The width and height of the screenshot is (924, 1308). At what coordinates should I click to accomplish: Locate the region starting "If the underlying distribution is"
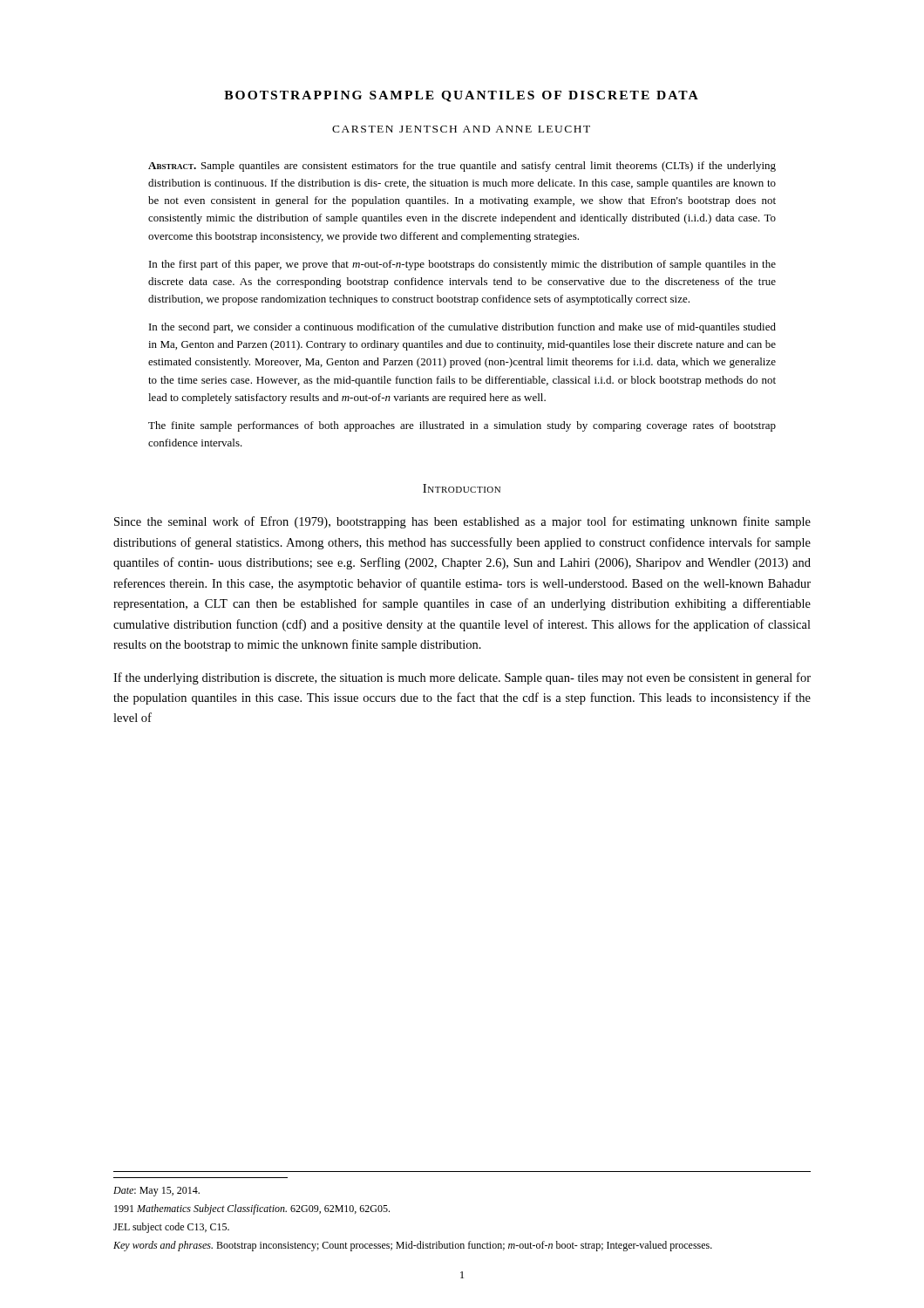pyautogui.click(x=462, y=698)
